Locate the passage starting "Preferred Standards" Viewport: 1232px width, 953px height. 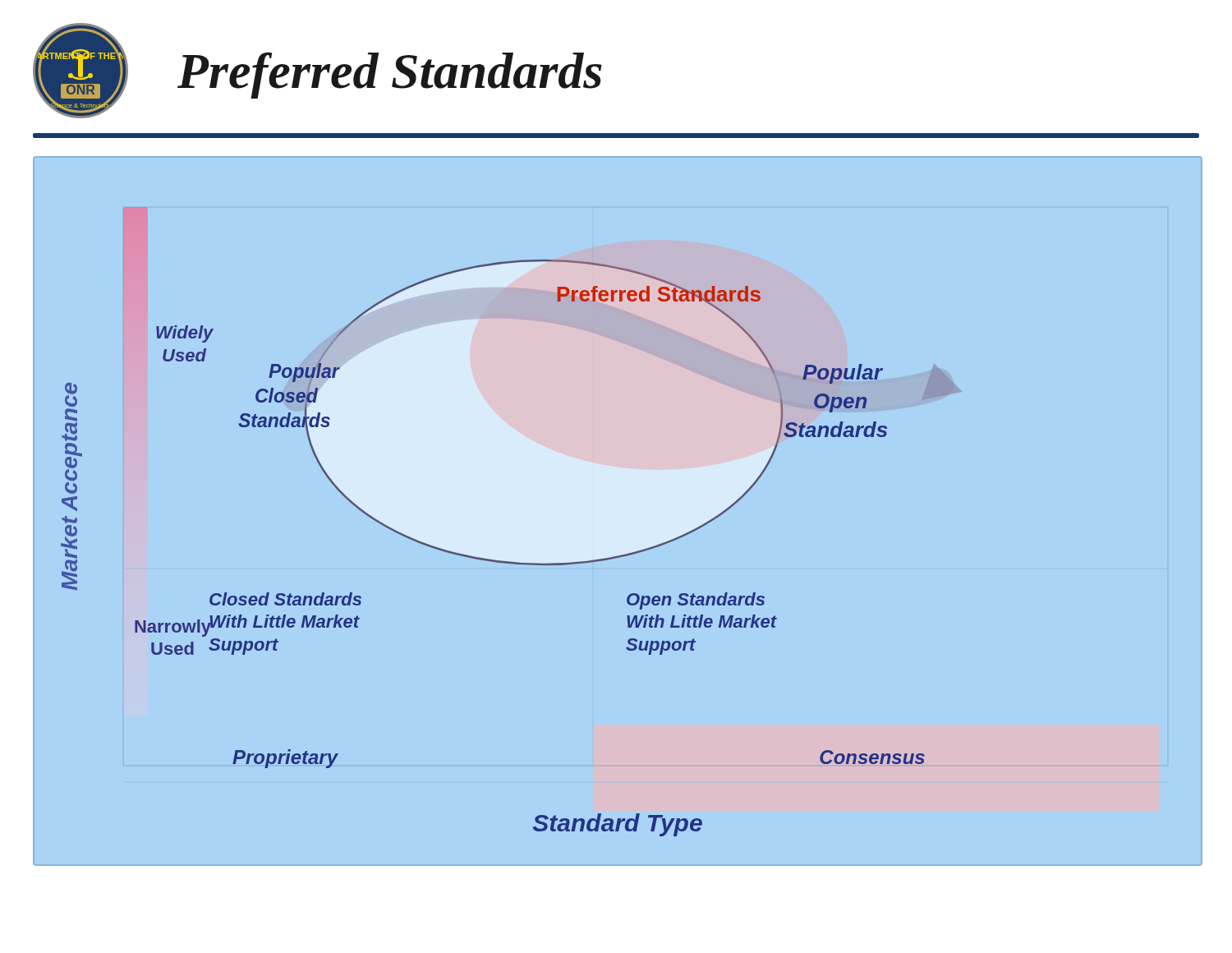[390, 70]
